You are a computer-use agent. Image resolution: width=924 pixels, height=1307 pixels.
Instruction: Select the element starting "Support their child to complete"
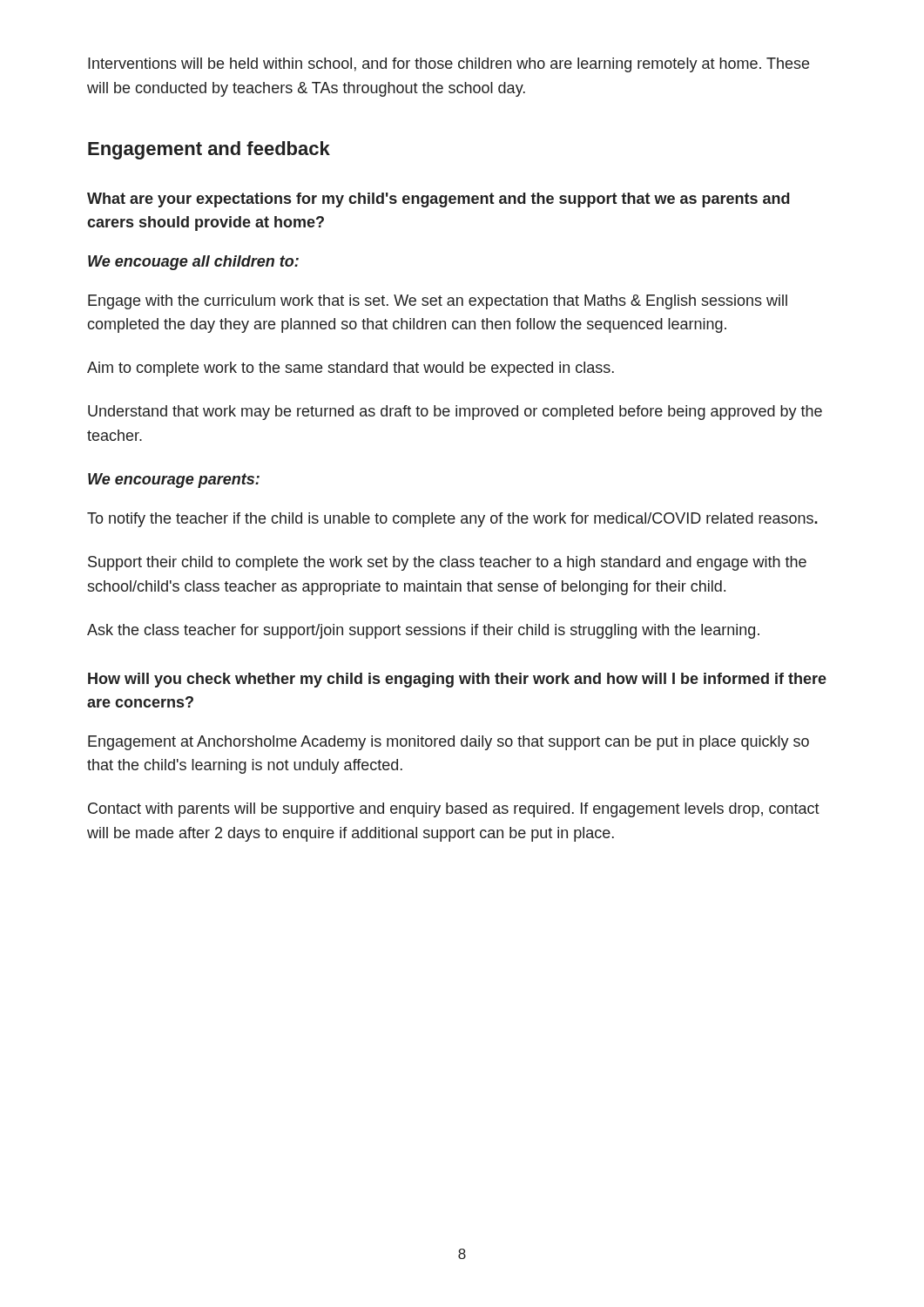point(447,574)
